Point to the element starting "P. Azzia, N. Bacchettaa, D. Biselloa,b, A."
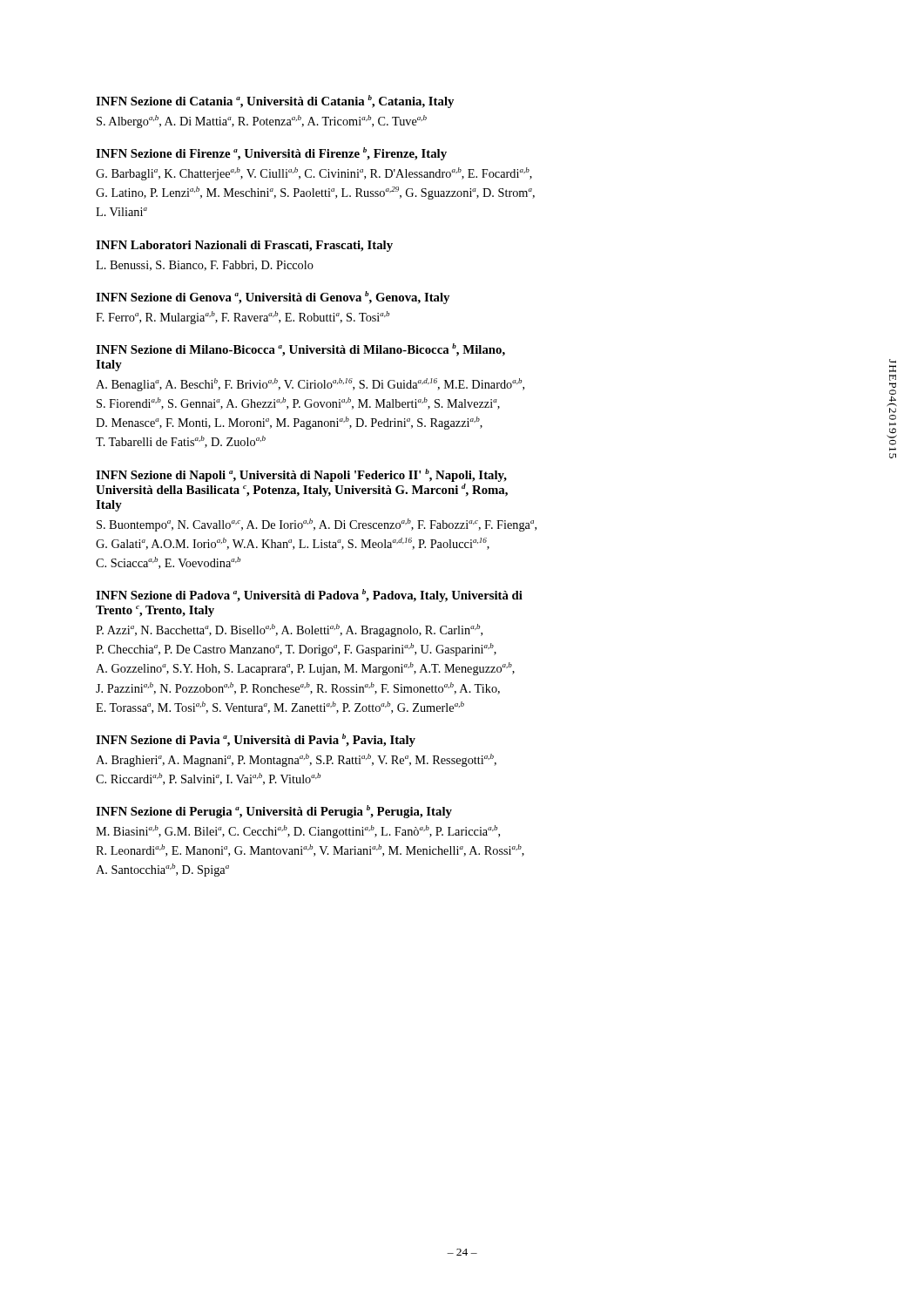This screenshot has width=924, height=1307. (305, 668)
